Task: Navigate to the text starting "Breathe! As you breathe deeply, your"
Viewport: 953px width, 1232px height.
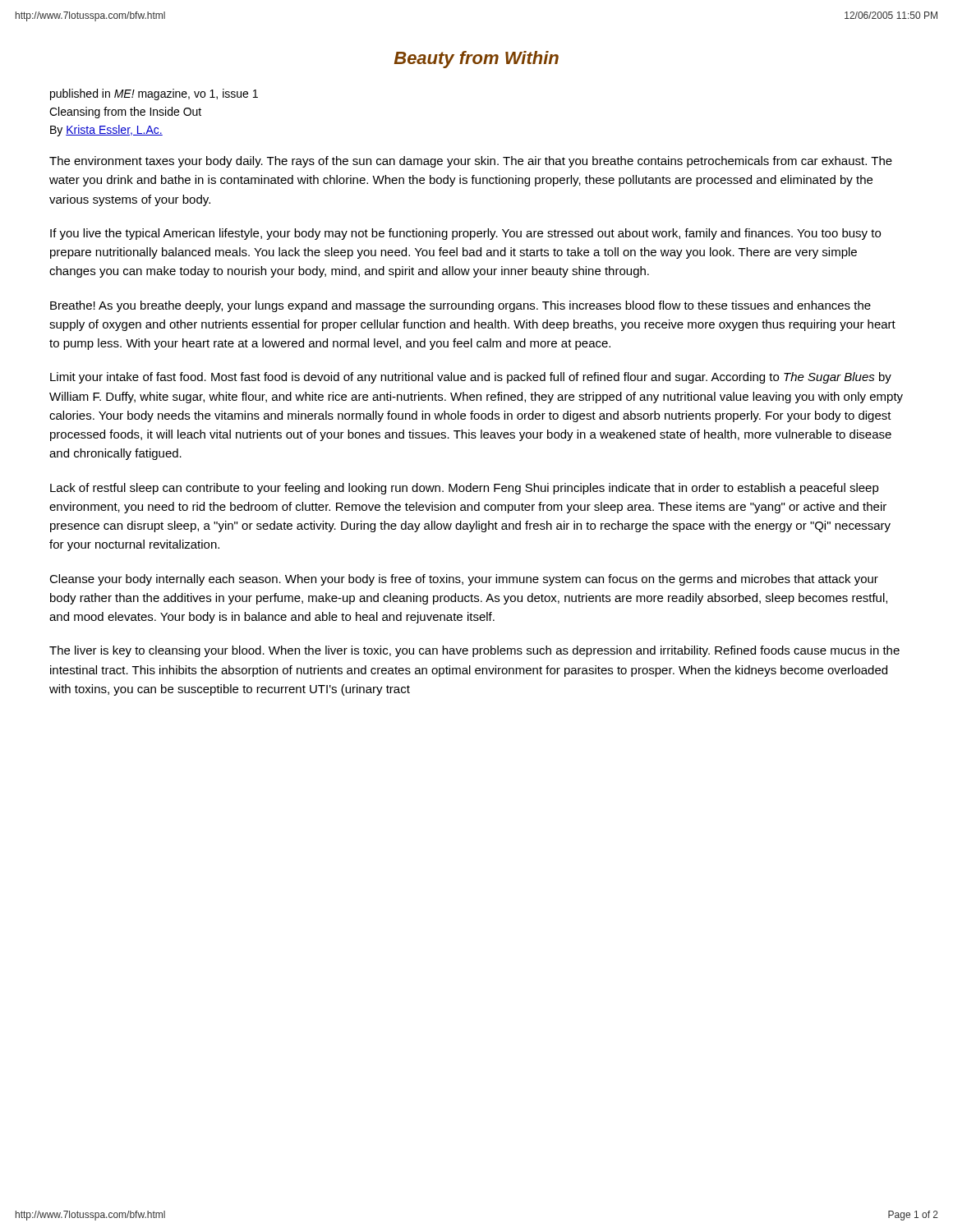Action: tap(472, 324)
